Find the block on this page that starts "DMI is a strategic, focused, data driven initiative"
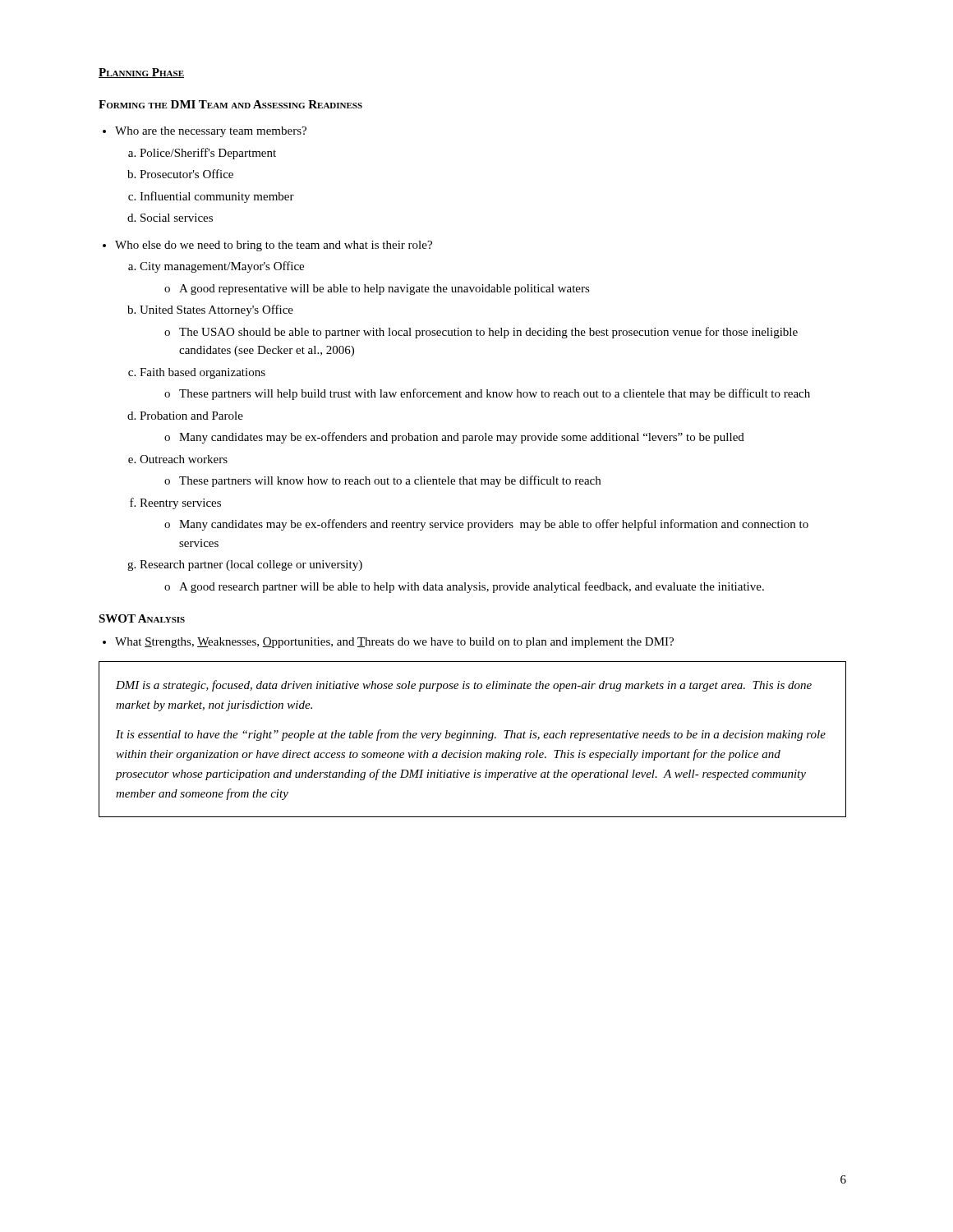The image size is (953, 1232). pos(472,739)
